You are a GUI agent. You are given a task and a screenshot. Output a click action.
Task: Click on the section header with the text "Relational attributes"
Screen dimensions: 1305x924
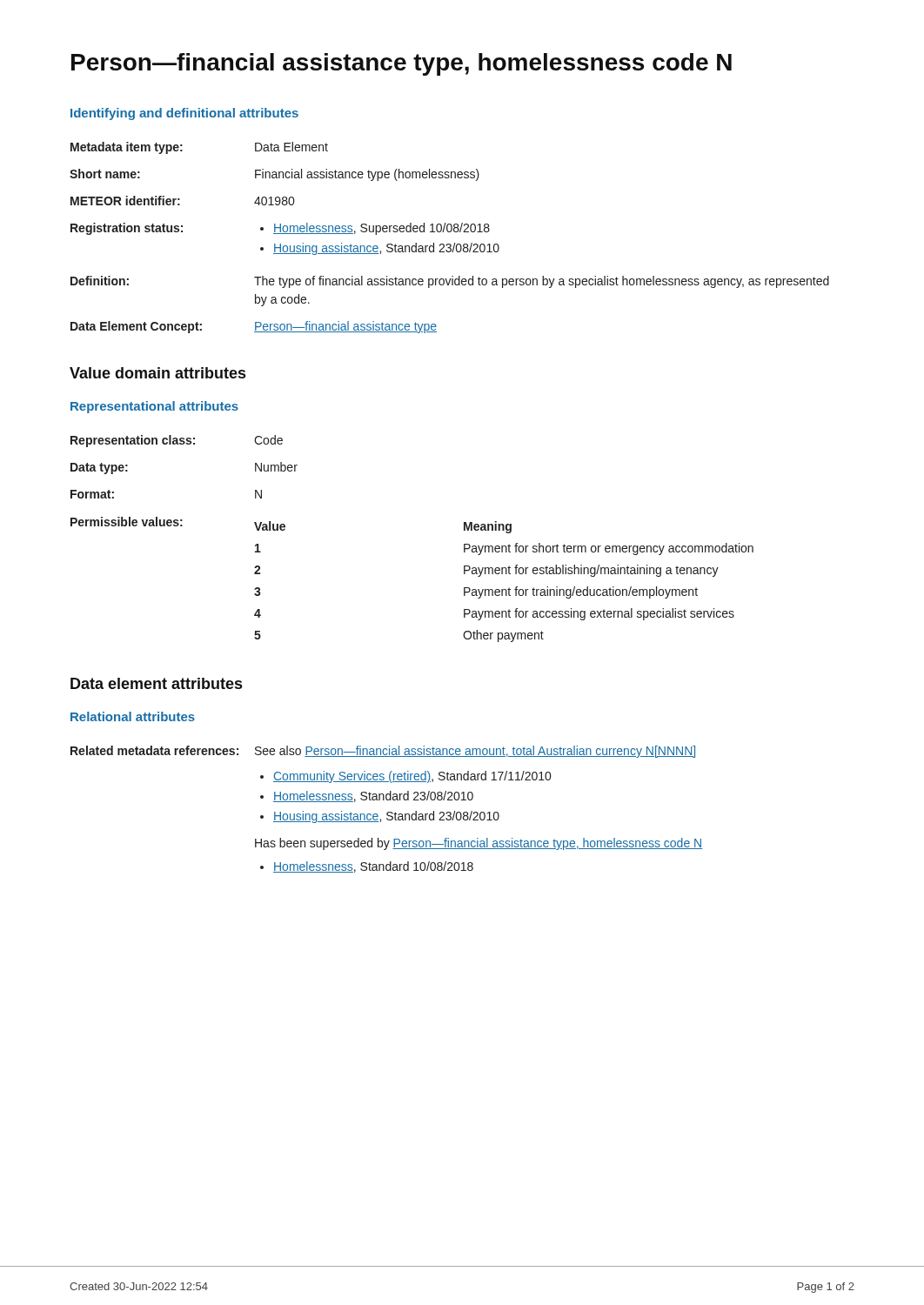[133, 716]
